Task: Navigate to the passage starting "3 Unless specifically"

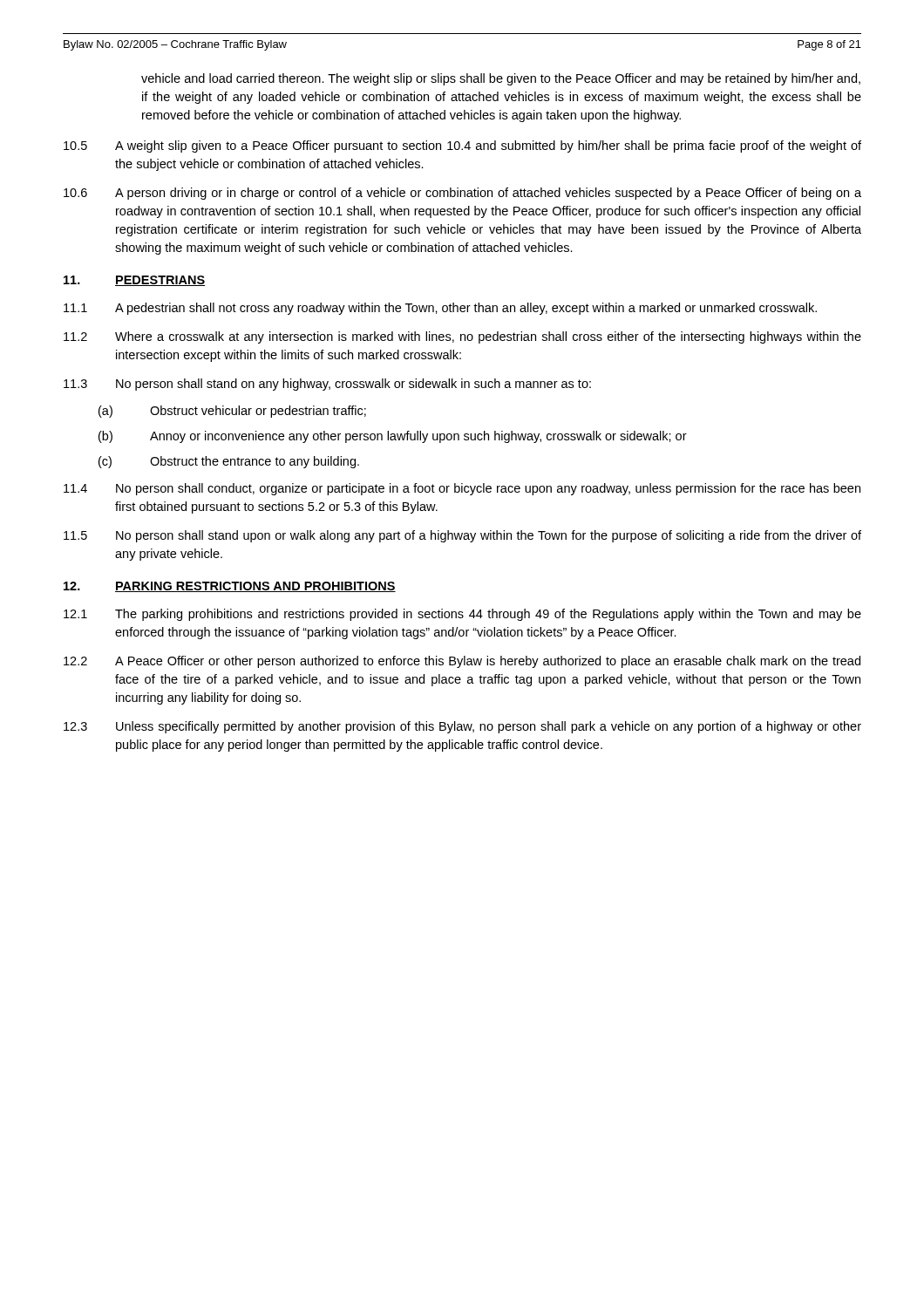Action: (x=462, y=736)
